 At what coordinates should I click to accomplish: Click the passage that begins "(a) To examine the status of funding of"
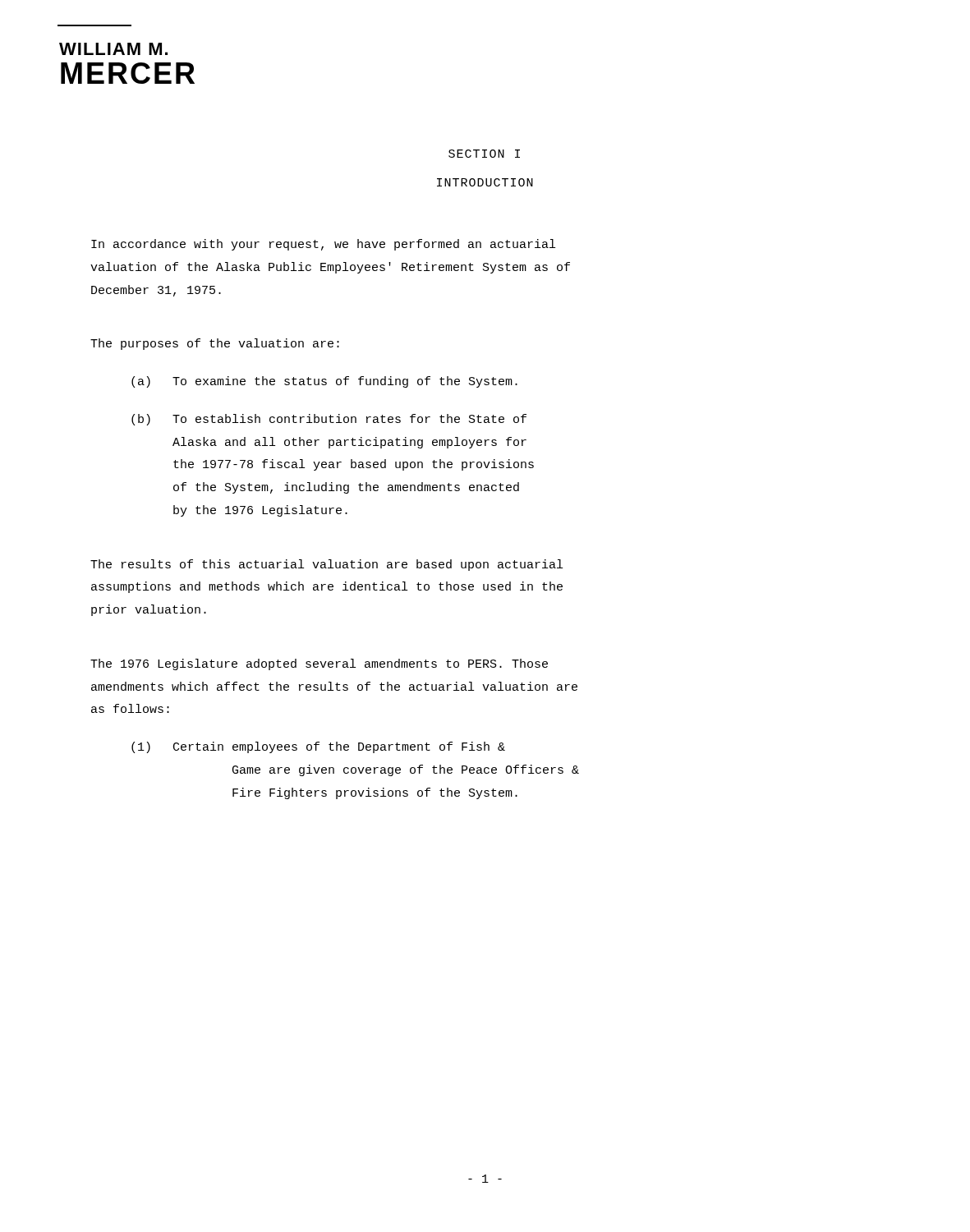[325, 383]
